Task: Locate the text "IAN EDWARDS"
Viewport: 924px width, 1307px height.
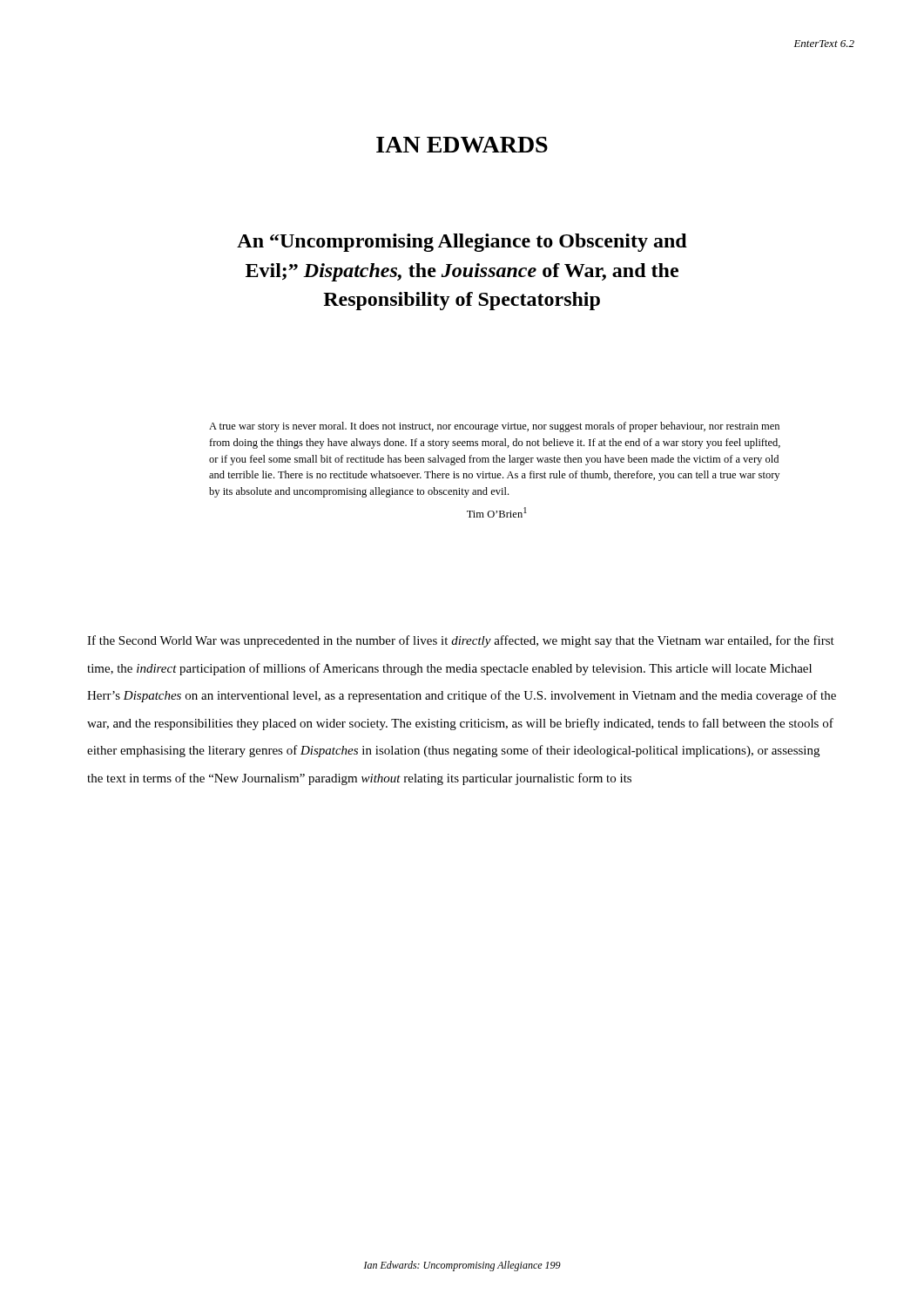Action: point(462,144)
